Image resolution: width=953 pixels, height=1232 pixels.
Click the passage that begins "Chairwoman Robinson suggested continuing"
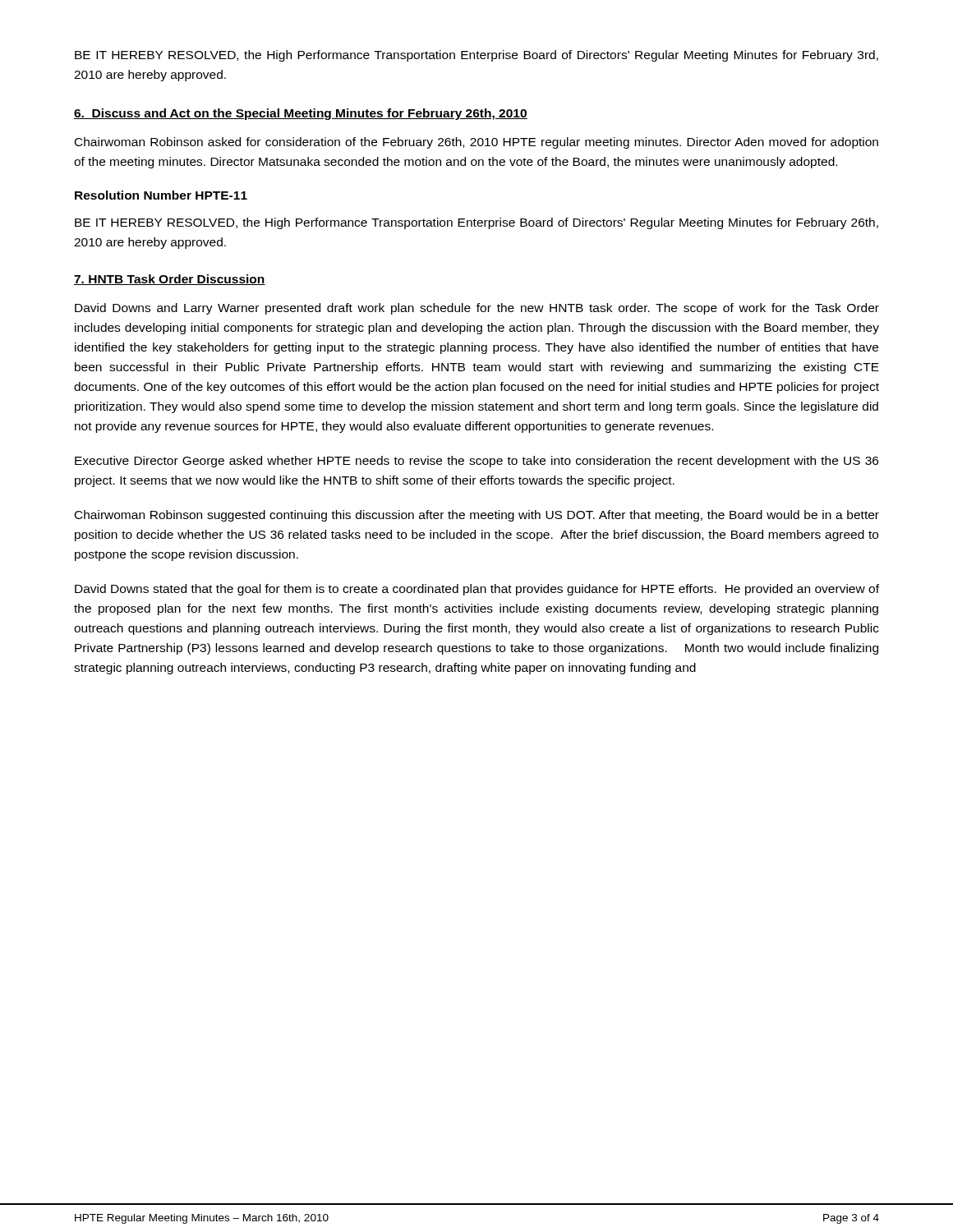(x=476, y=535)
